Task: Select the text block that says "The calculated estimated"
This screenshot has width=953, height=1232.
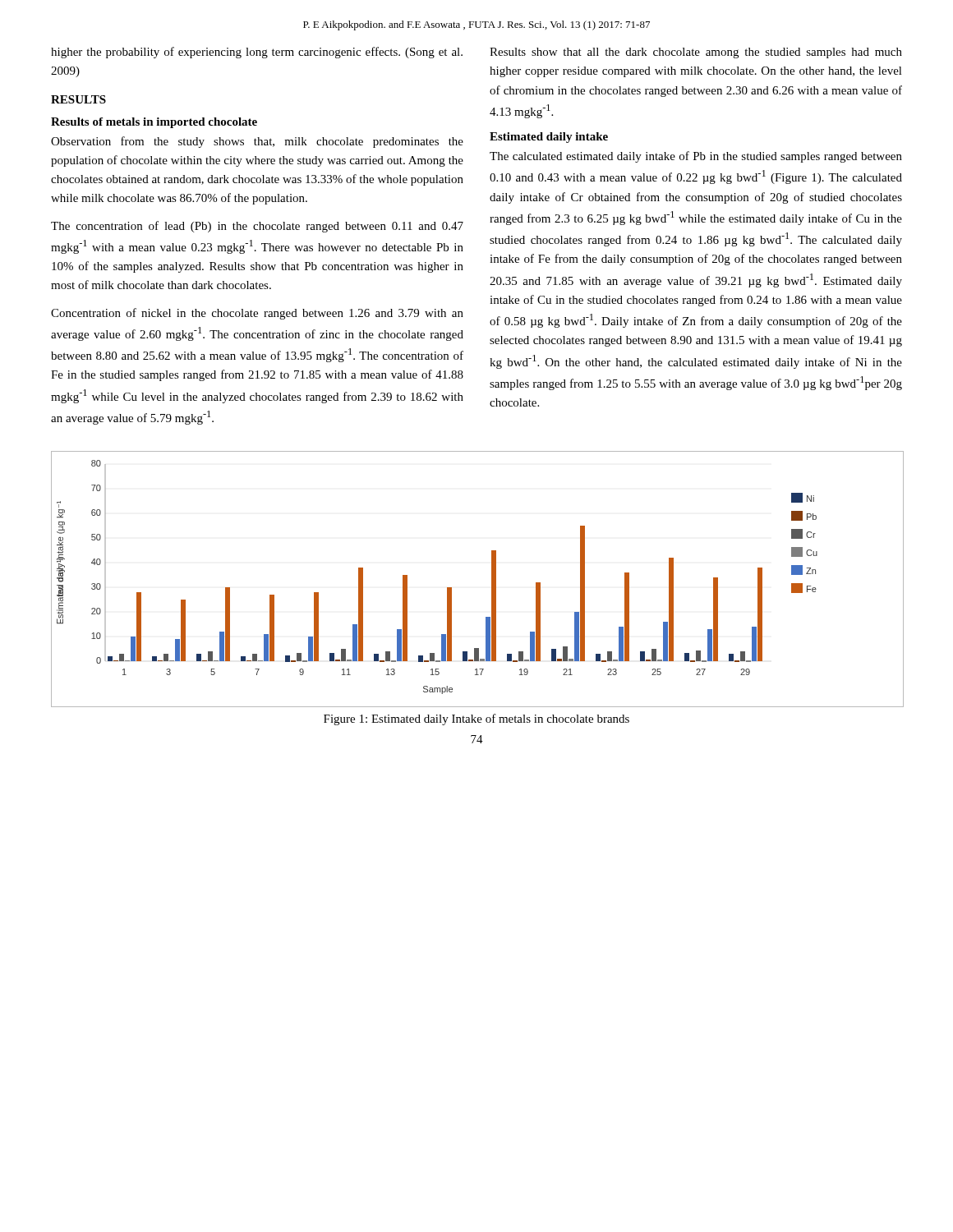Action: coord(696,280)
